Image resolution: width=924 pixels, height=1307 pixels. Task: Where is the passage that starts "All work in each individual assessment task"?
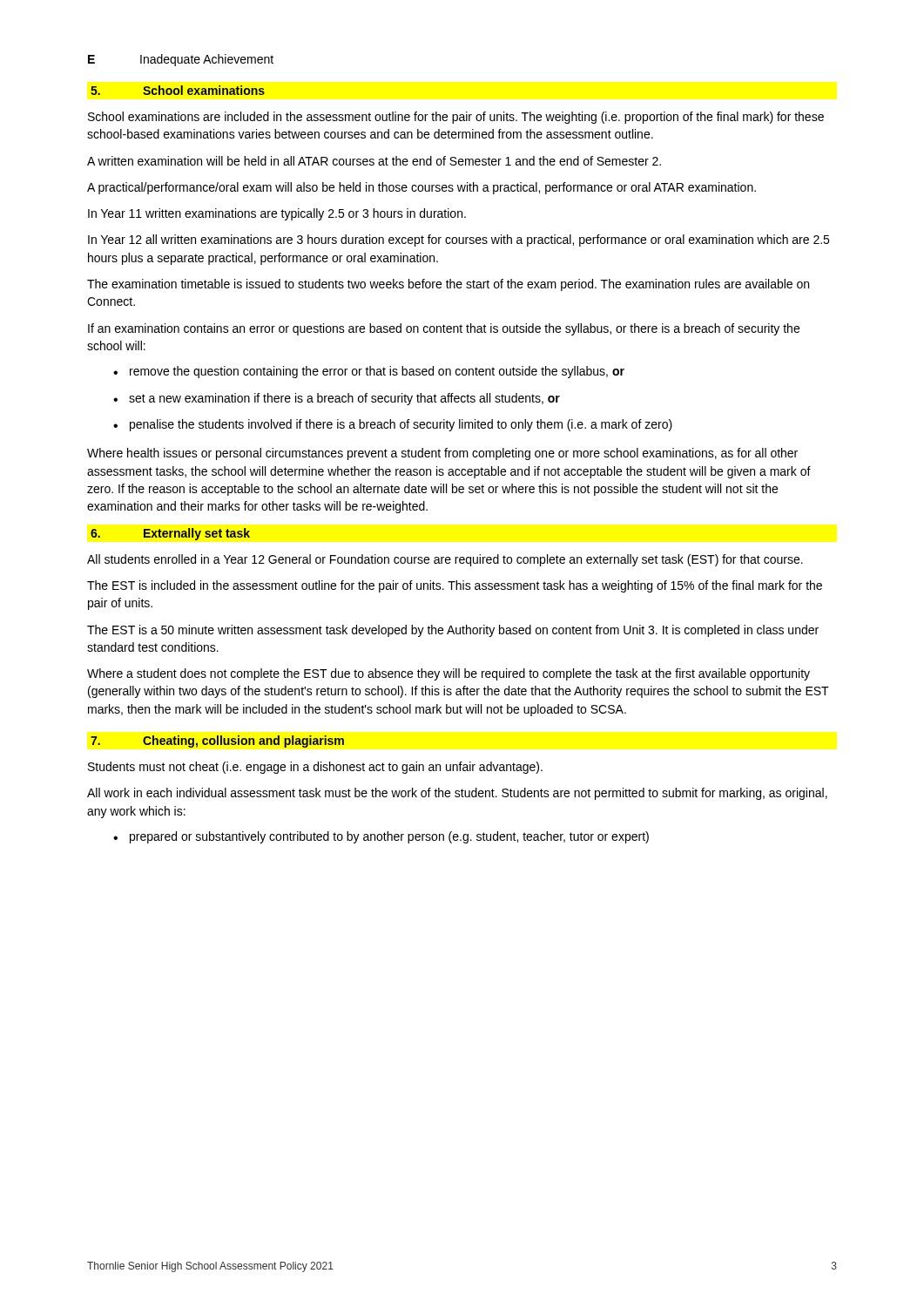pos(462,802)
